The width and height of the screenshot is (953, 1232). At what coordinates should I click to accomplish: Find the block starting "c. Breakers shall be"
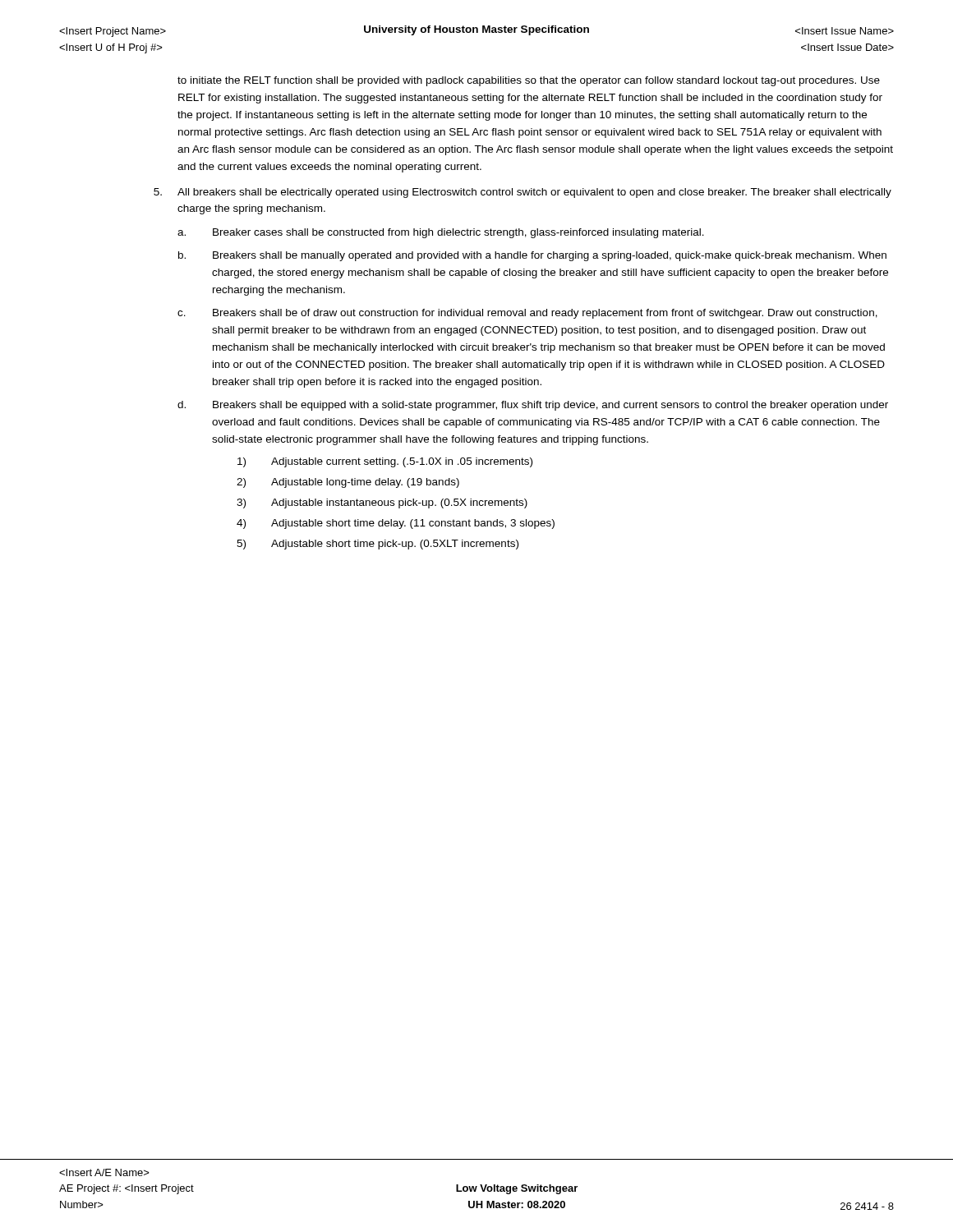tap(536, 348)
